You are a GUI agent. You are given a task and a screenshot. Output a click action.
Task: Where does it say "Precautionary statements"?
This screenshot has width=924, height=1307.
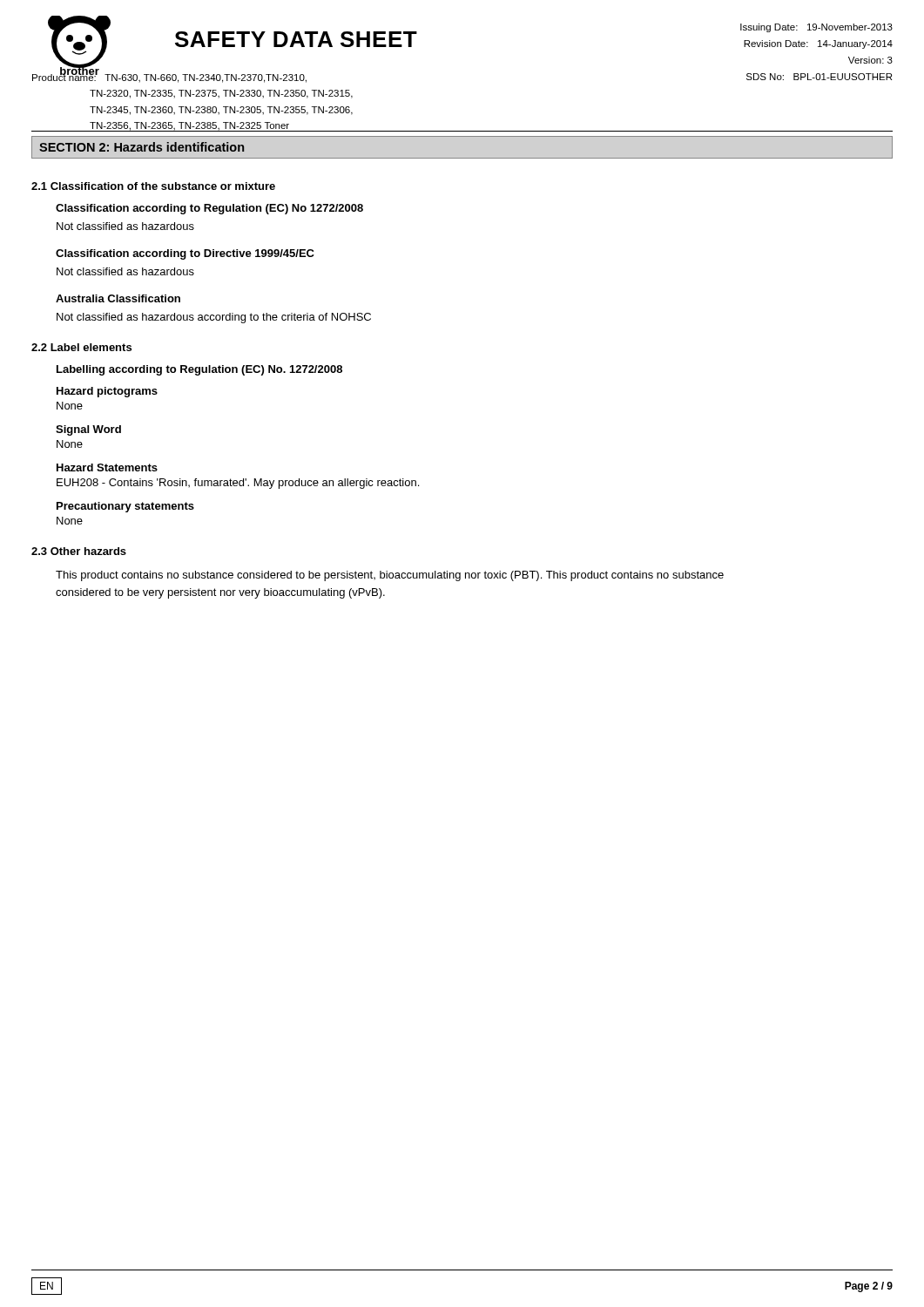(125, 506)
